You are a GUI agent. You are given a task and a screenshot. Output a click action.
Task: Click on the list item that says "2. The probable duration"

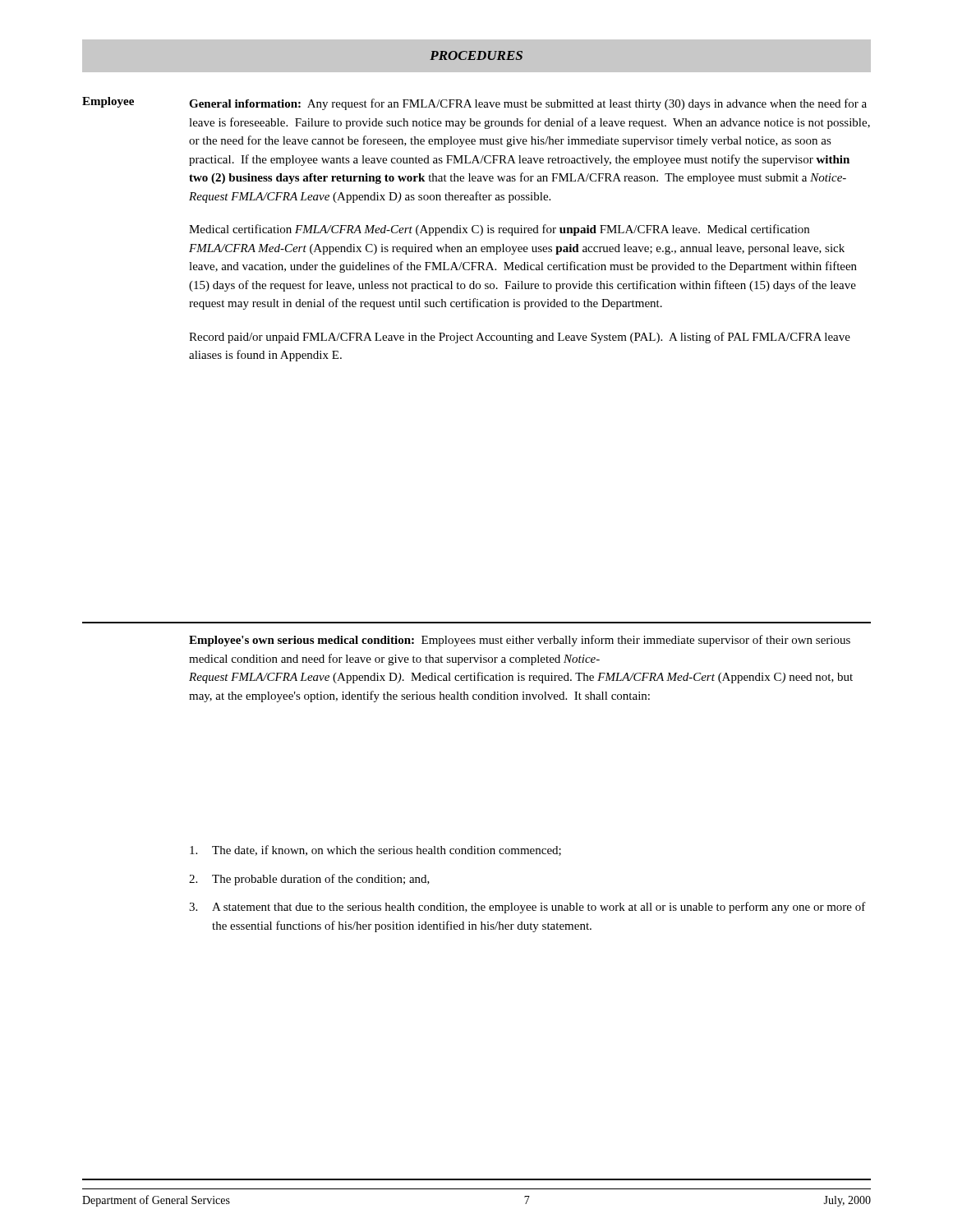tap(309, 880)
